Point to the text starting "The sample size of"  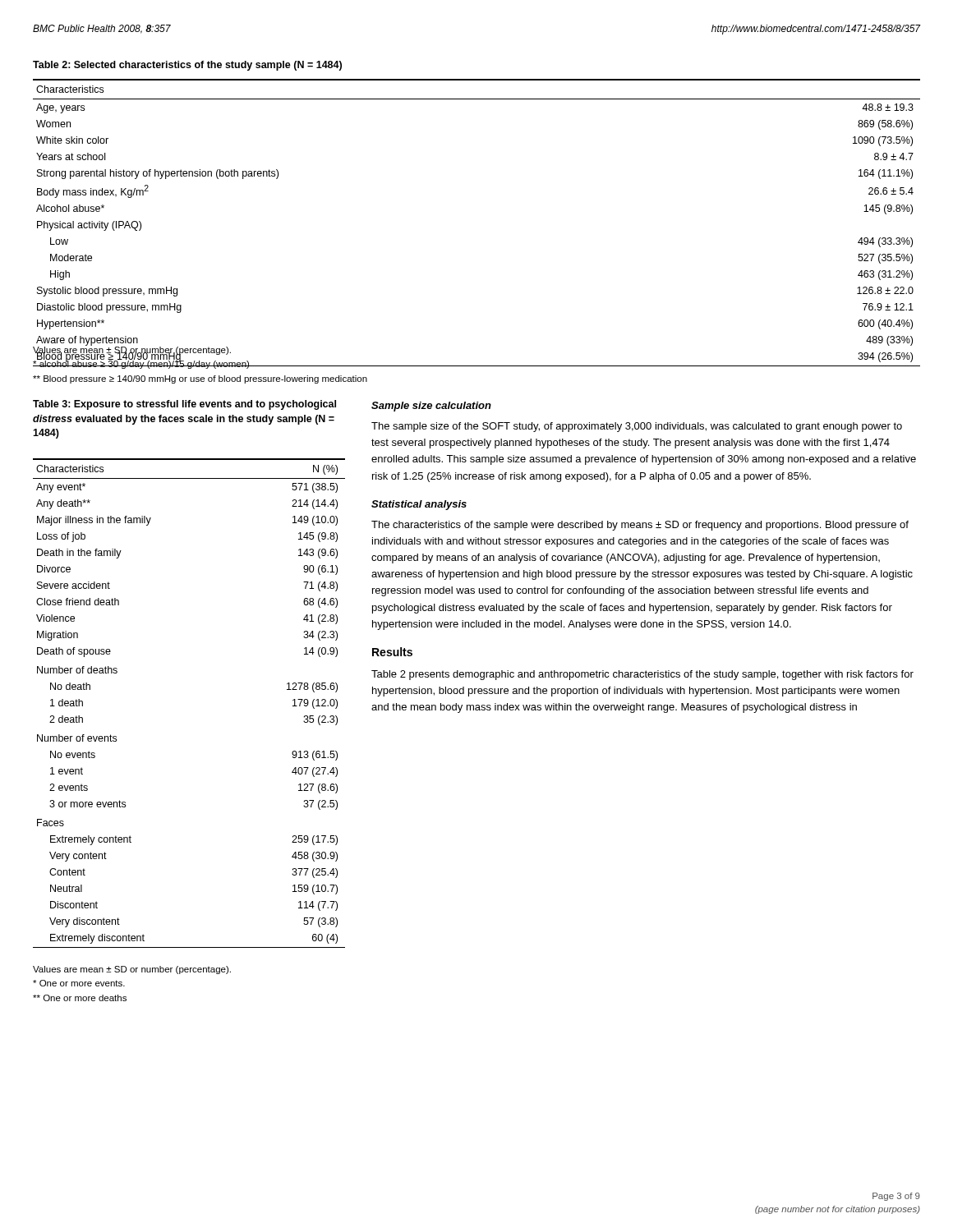pos(644,451)
